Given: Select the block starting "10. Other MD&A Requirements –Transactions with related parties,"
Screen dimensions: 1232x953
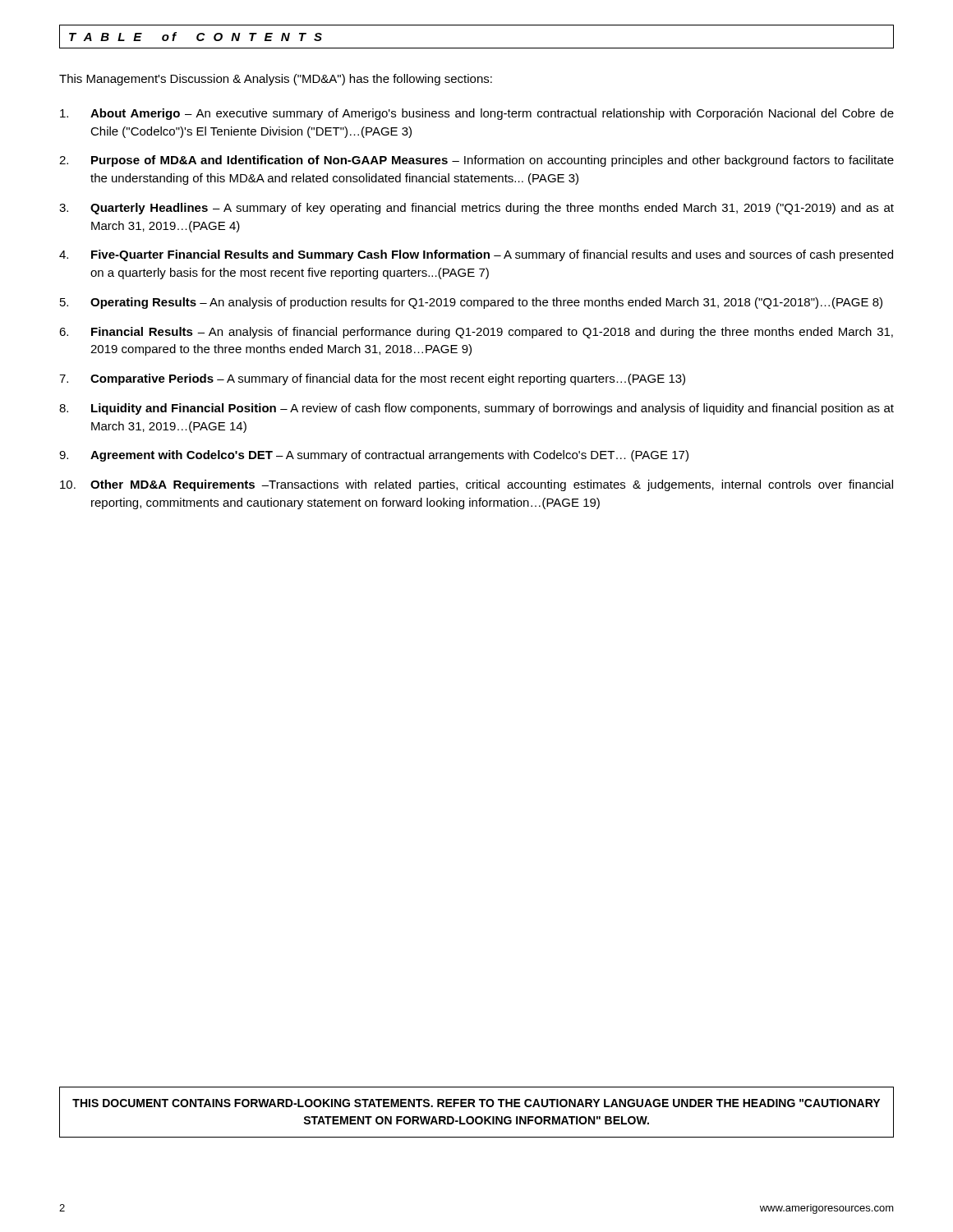Looking at the screenshot, I should pos(476,493).
